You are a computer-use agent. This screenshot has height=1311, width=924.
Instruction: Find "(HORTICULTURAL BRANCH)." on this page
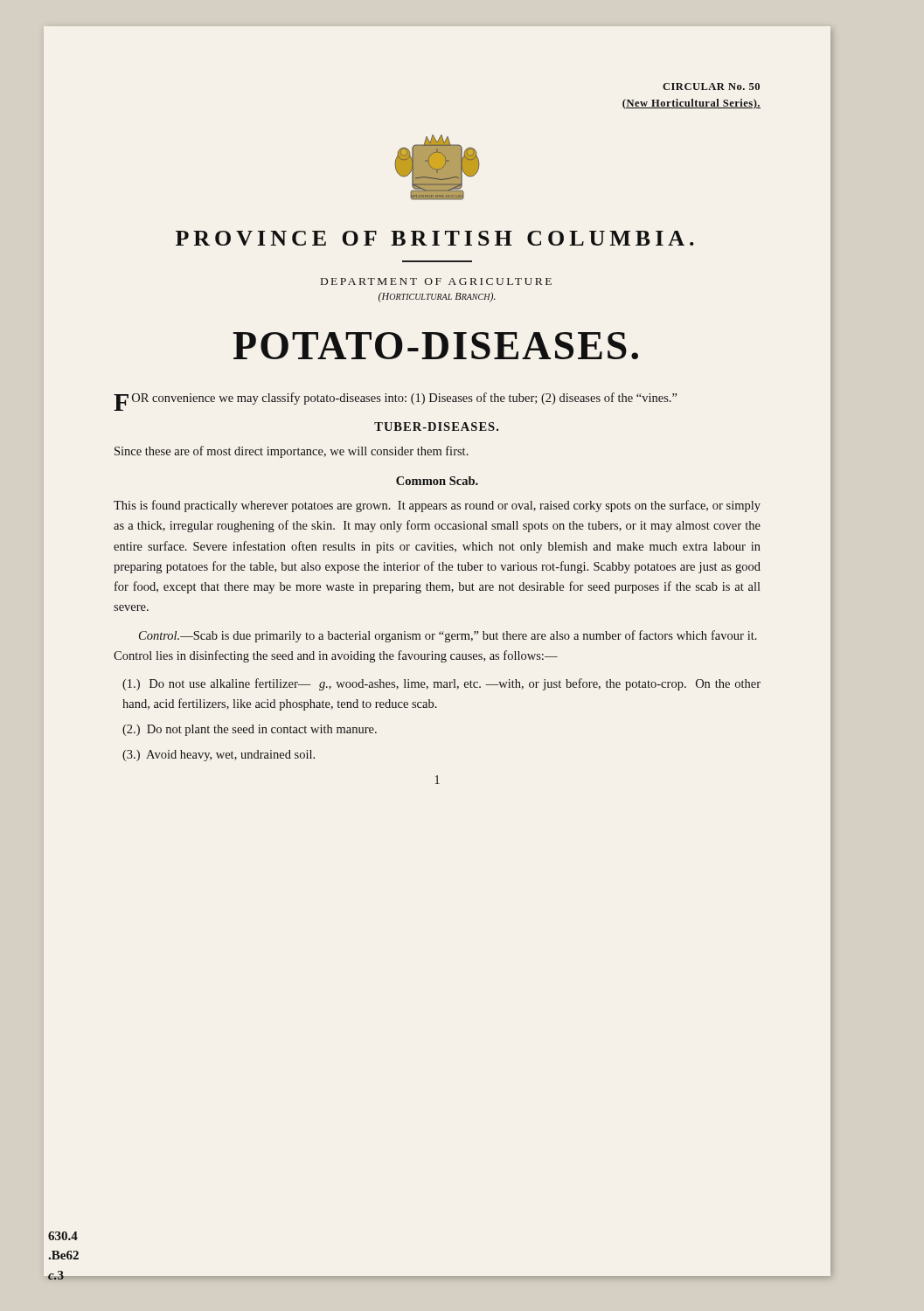(437, 296)
